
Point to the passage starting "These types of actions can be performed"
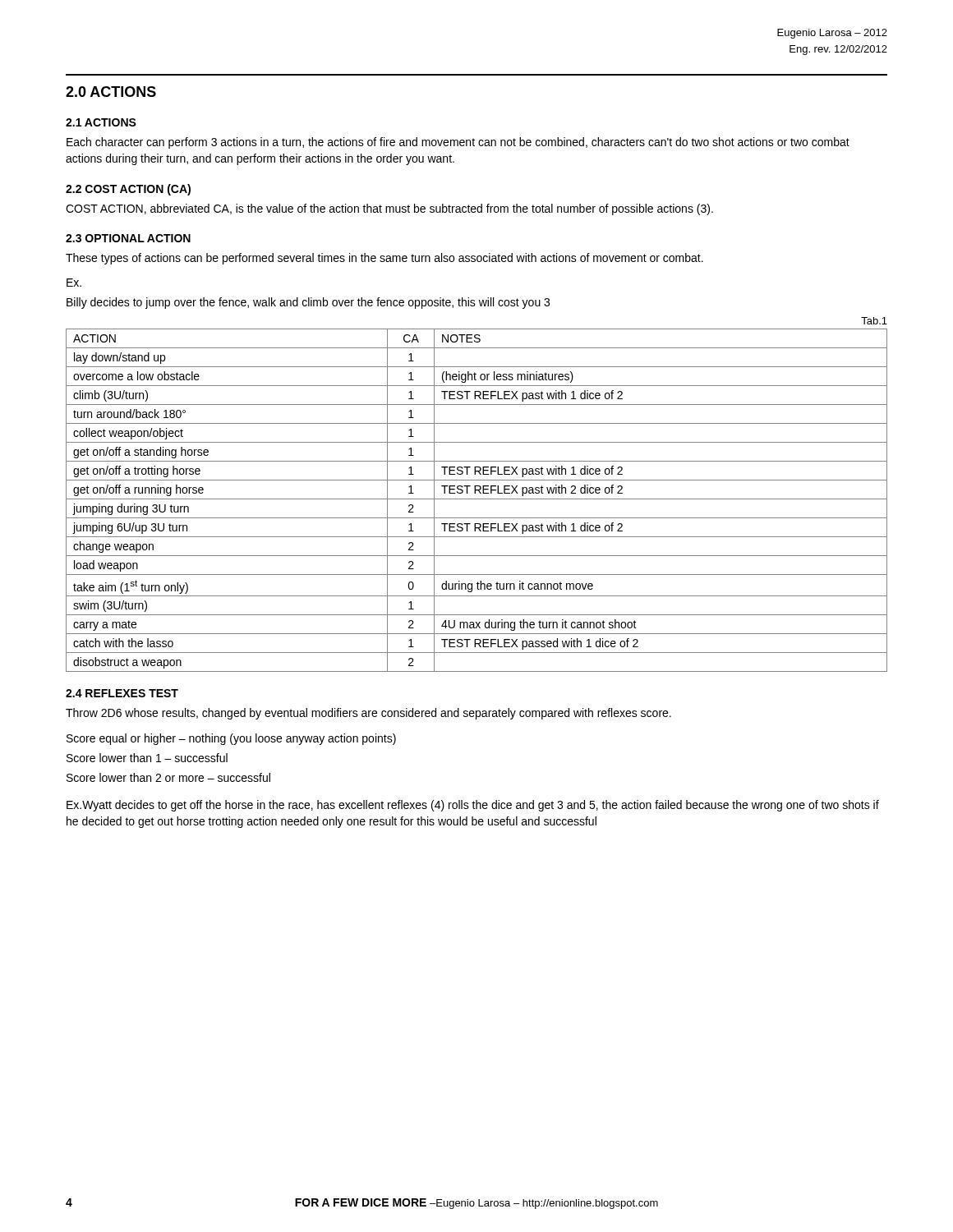point(476,258)
